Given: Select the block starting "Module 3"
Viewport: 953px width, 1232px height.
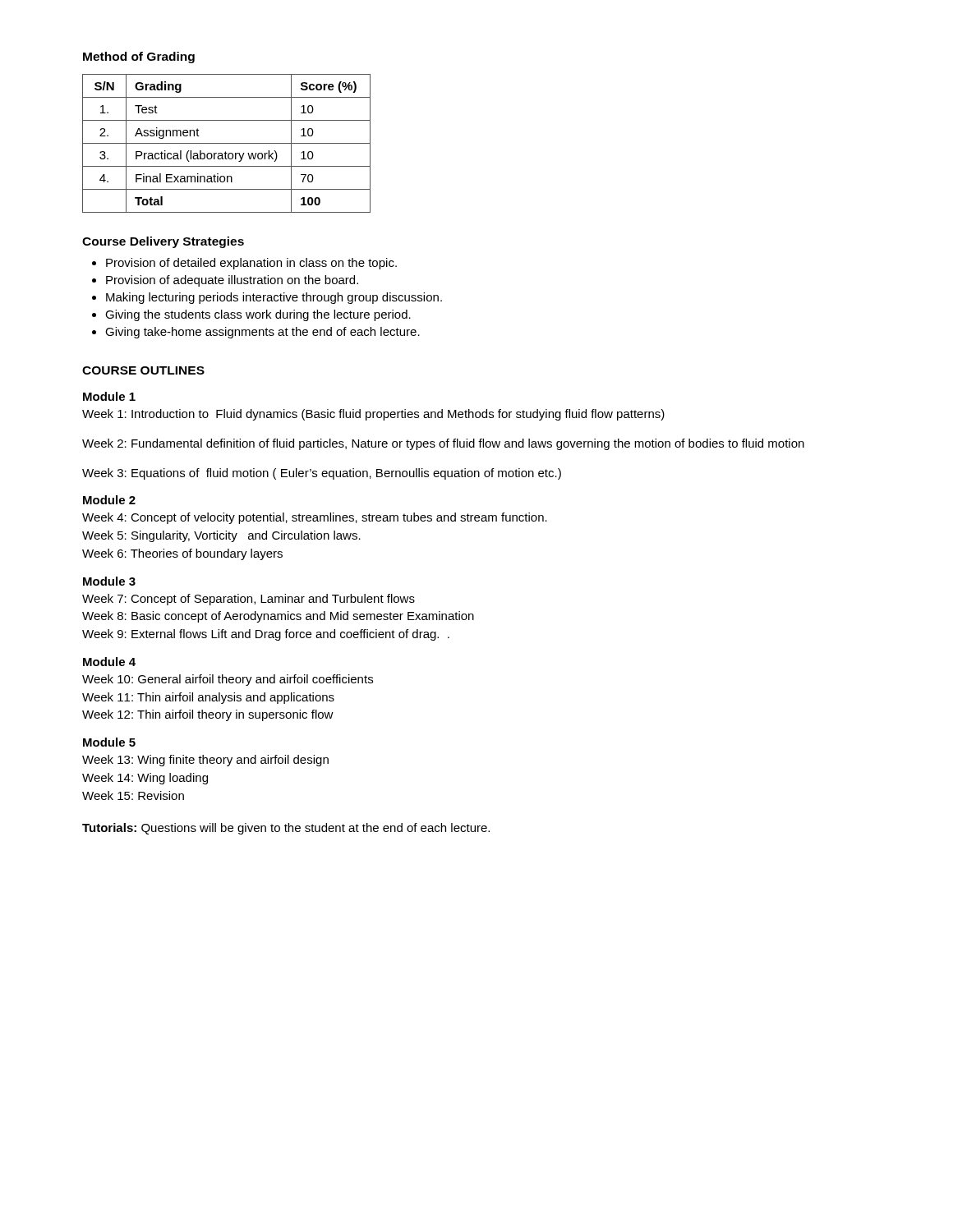Looking at the screenshot, I should [109, 581].
